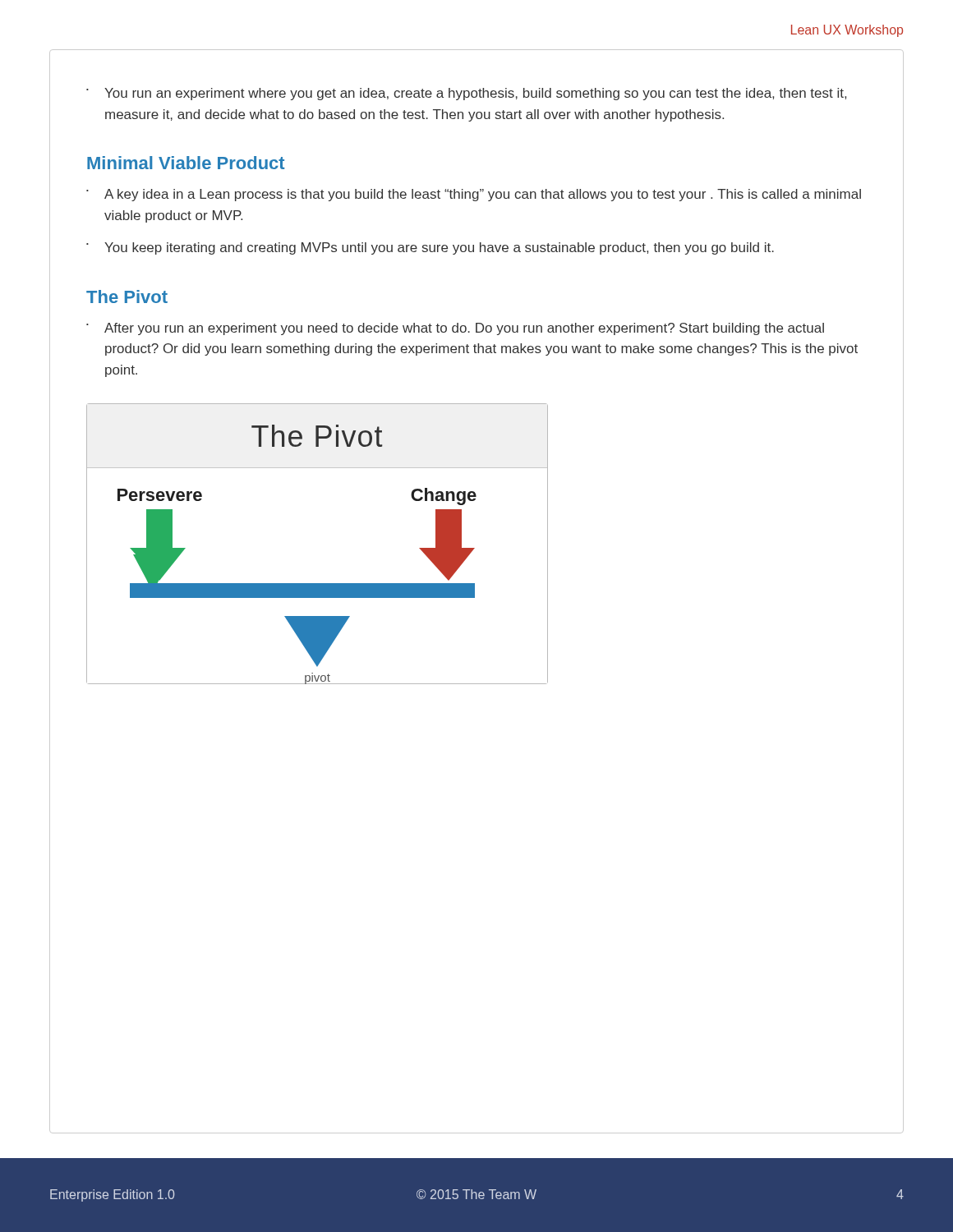This screenshot has width=953, height=1232.
Task: Locate the text starting "• After you run"
Action: click(x=476, y=349)
